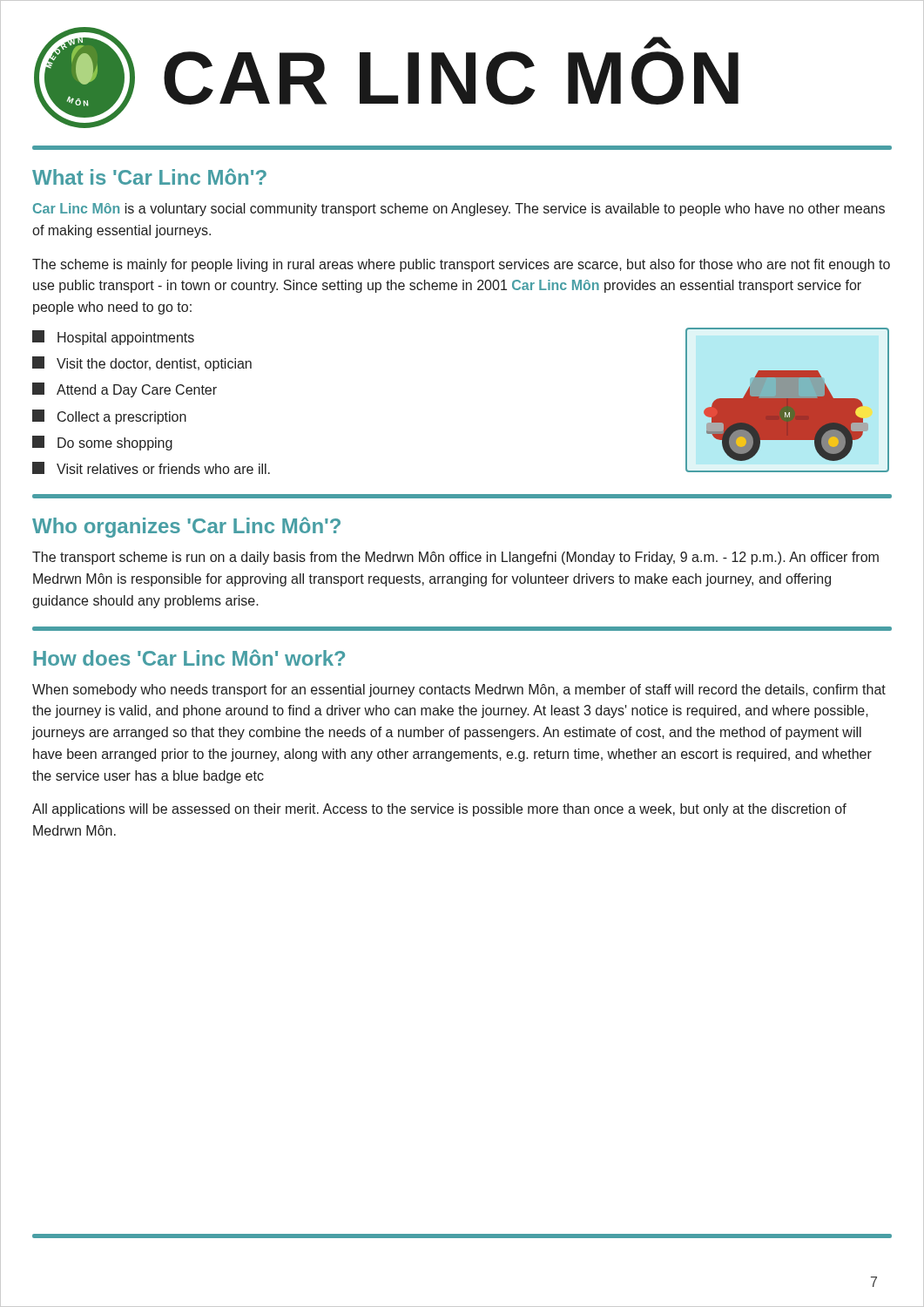This screenshot has height=1307, width=924.
Task: Click where it says "How does 'Car Linc Môn' work?"
Action: (x=189, y=658)
